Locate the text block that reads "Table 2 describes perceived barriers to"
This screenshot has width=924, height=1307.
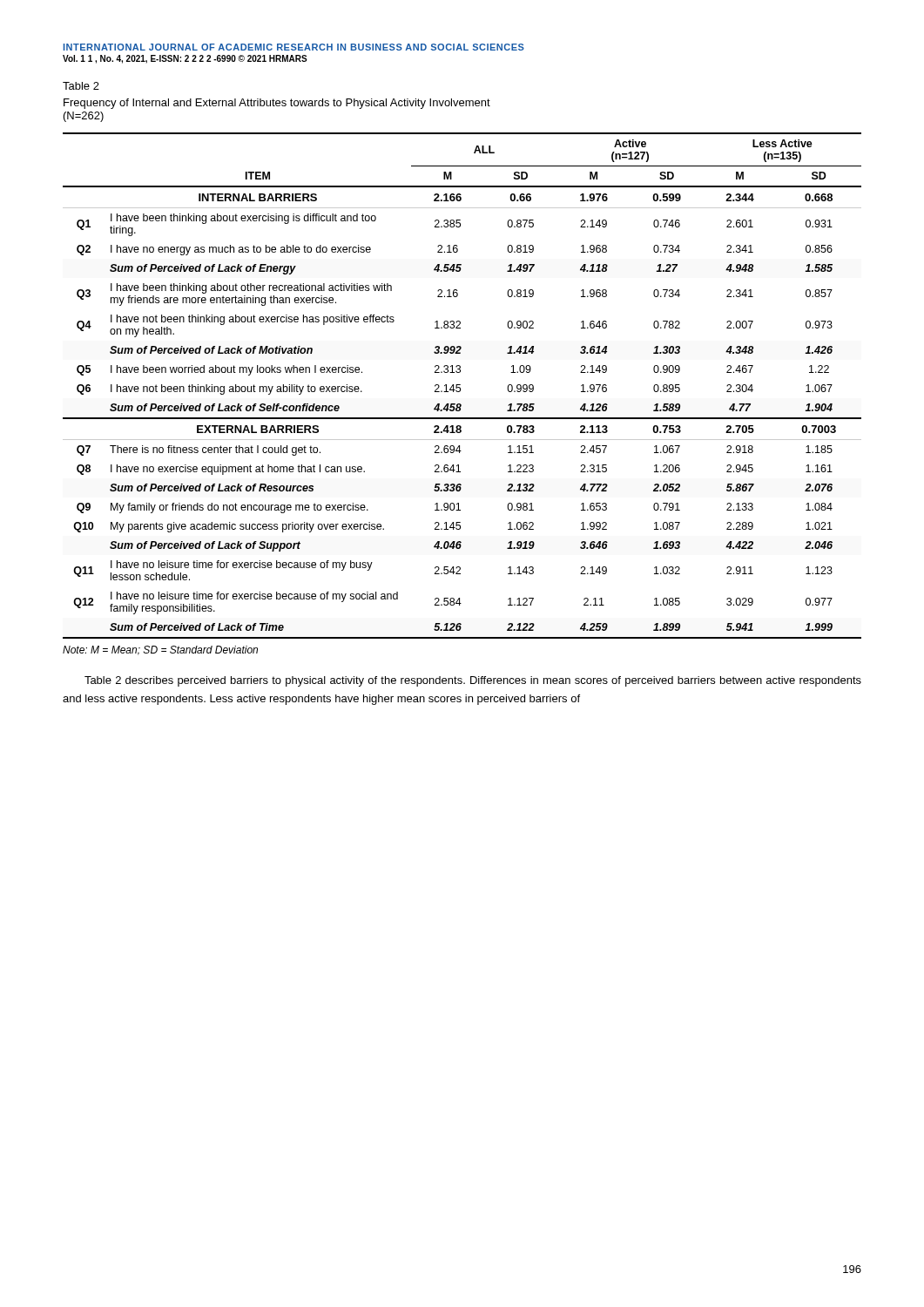point(462,689)
